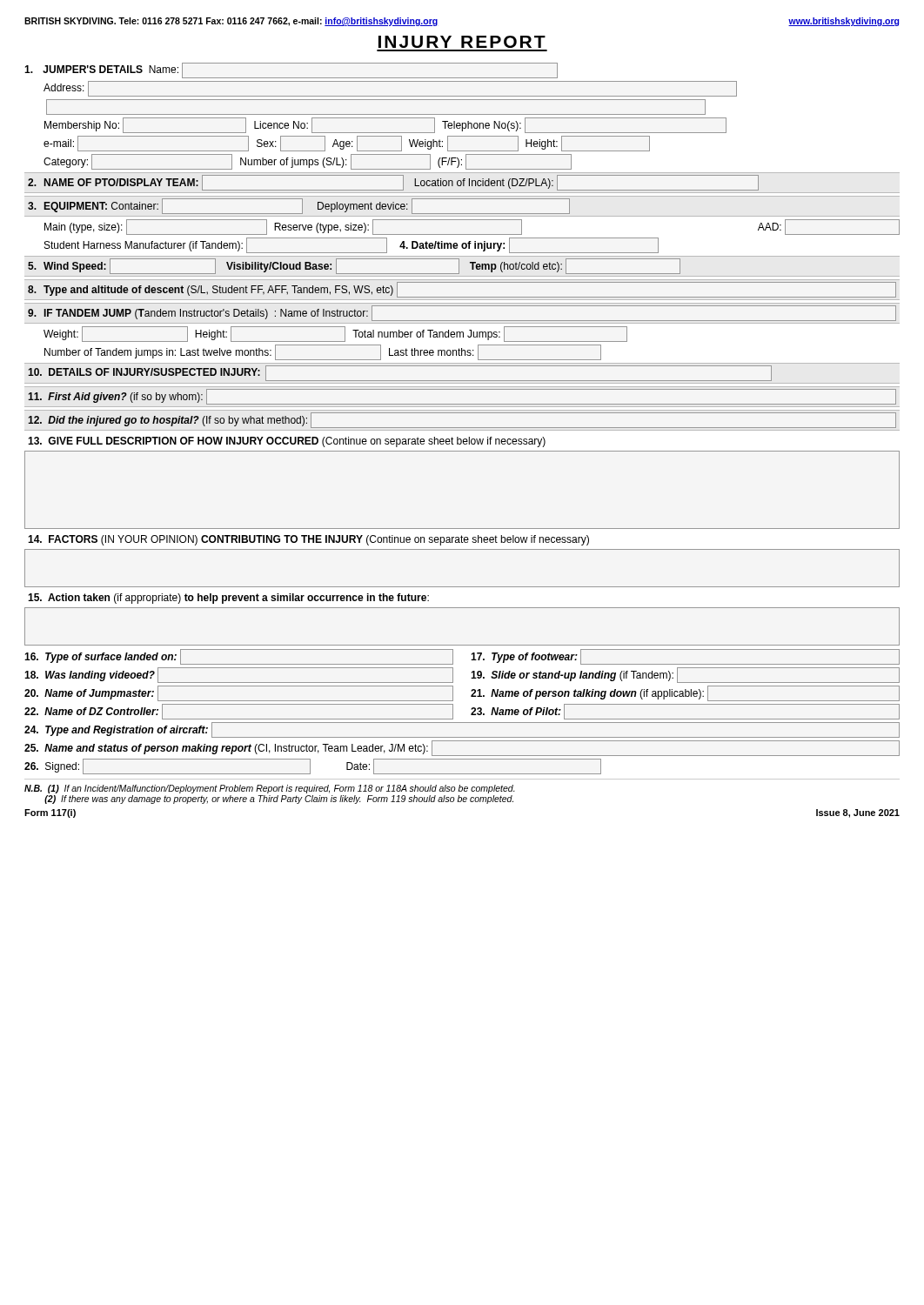The width and height of the screenshot is (924, 1305).
Task: Point to the block beginning "Membership No: Licence"
Action: tap(385, 125)
